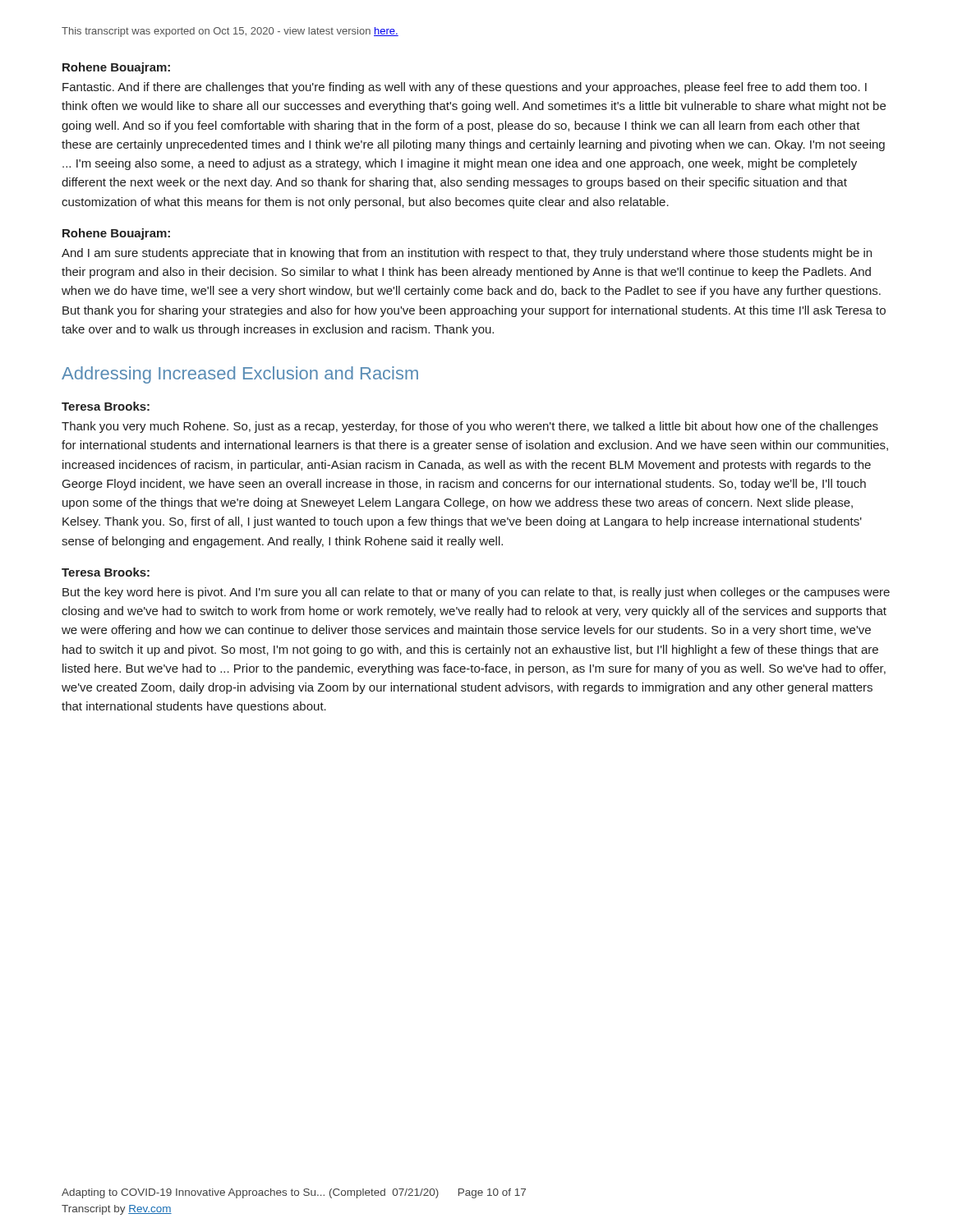Viewport: 953px width, 1232px height.
Task: Point to the text block starting "Thank you very much Rohene."
Action: pos(475,483)
